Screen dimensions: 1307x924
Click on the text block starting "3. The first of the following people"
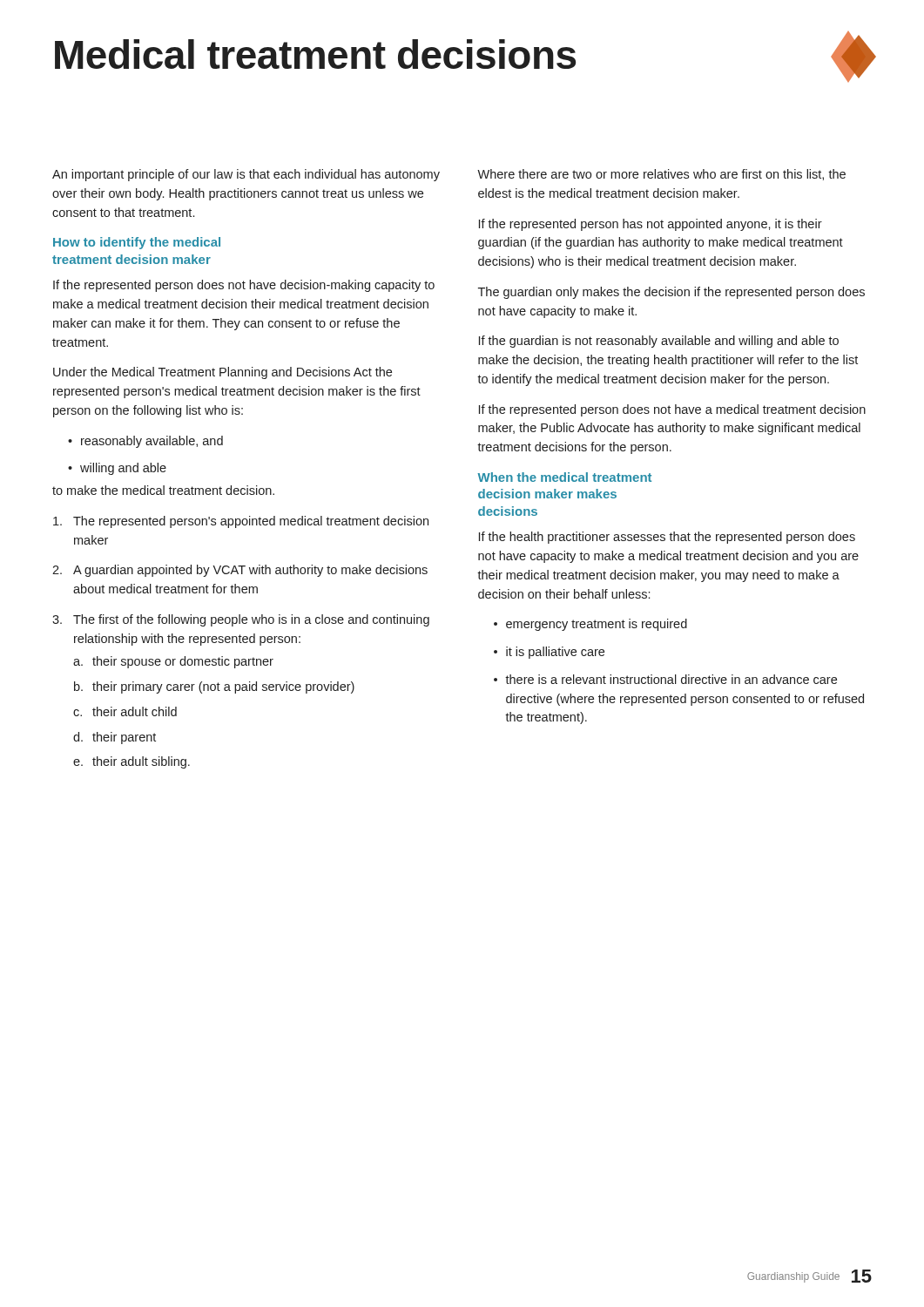[x=249, y=694]
